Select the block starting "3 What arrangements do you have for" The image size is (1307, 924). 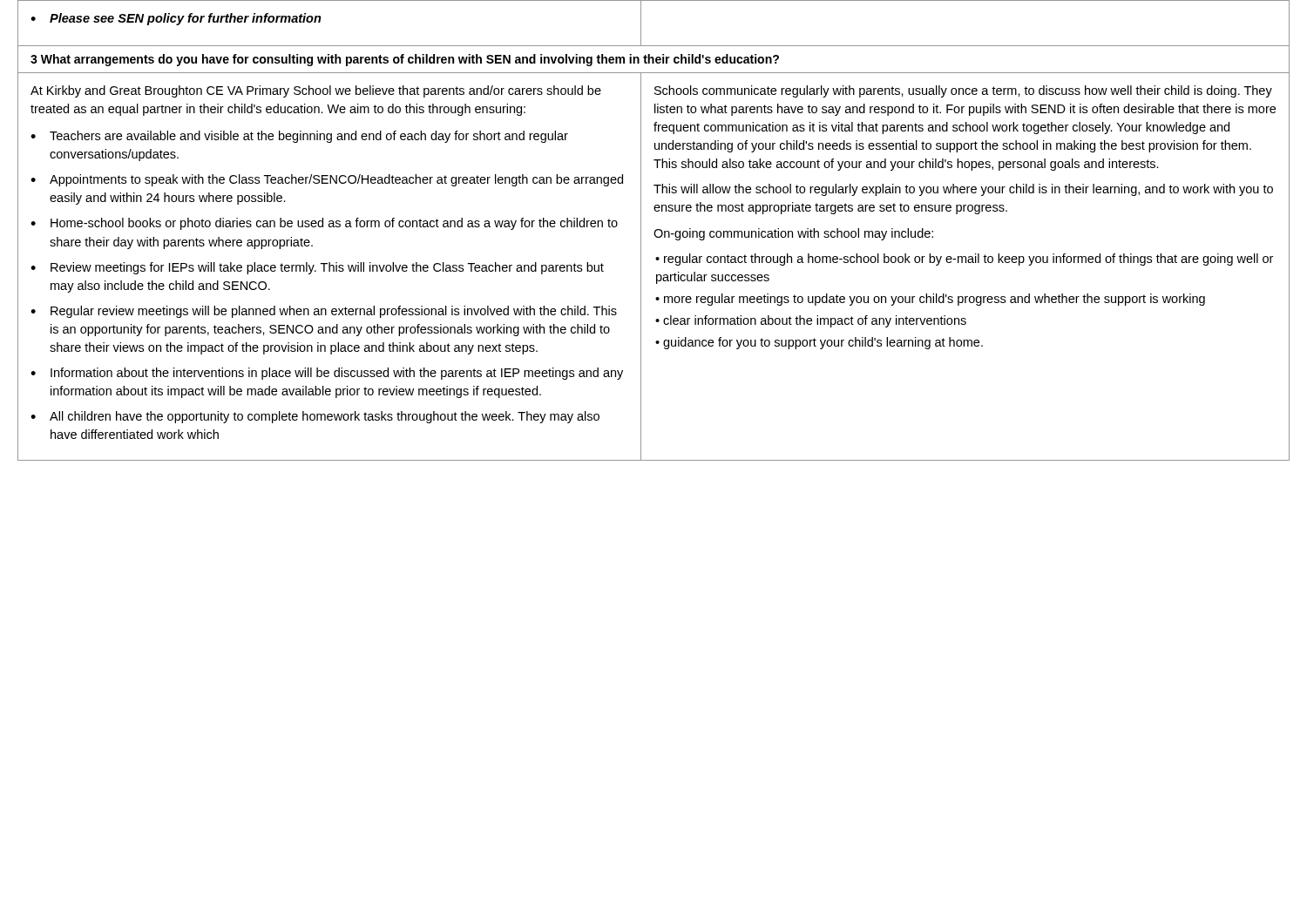405,60
